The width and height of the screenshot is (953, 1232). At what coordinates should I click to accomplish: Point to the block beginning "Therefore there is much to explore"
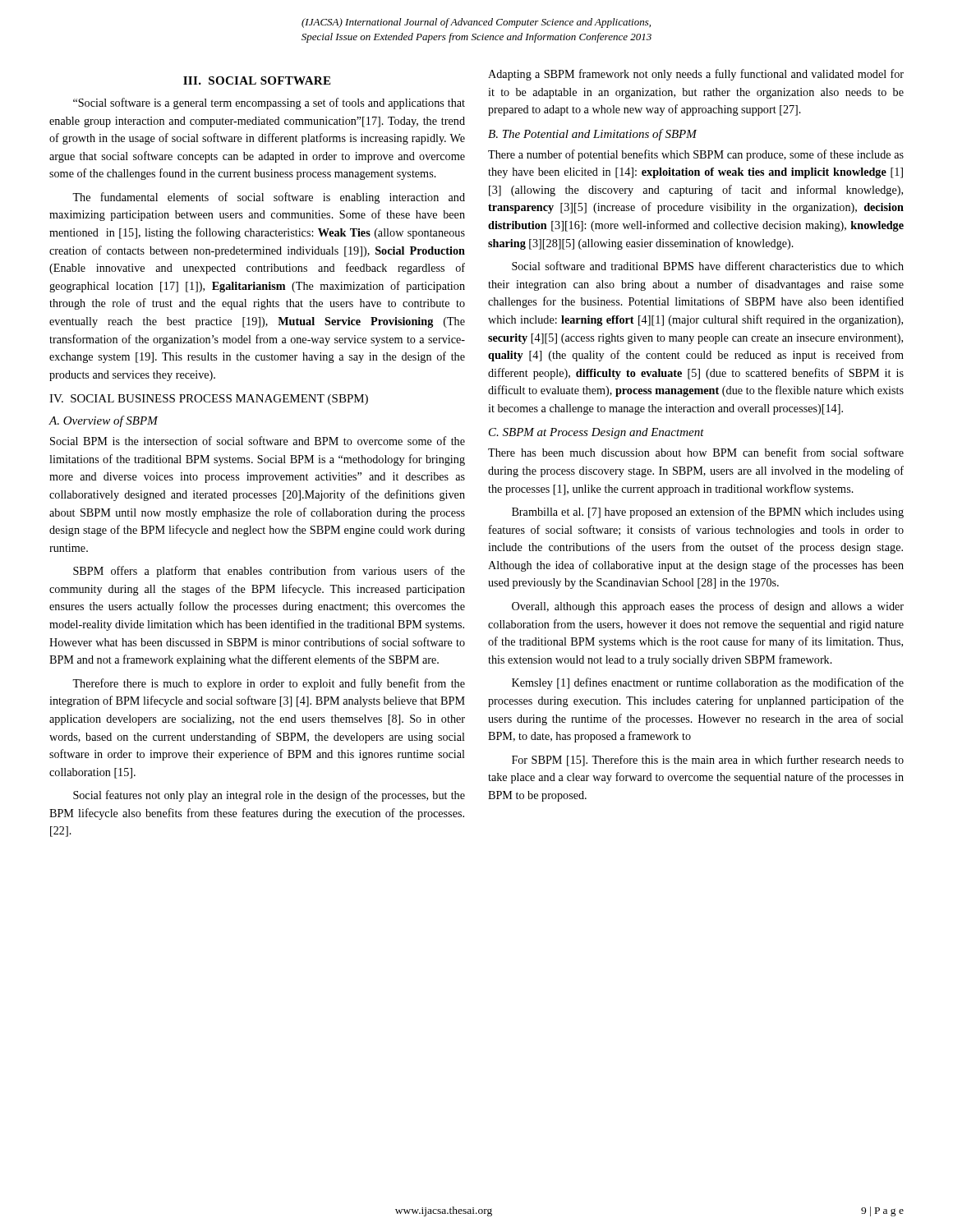257,728
